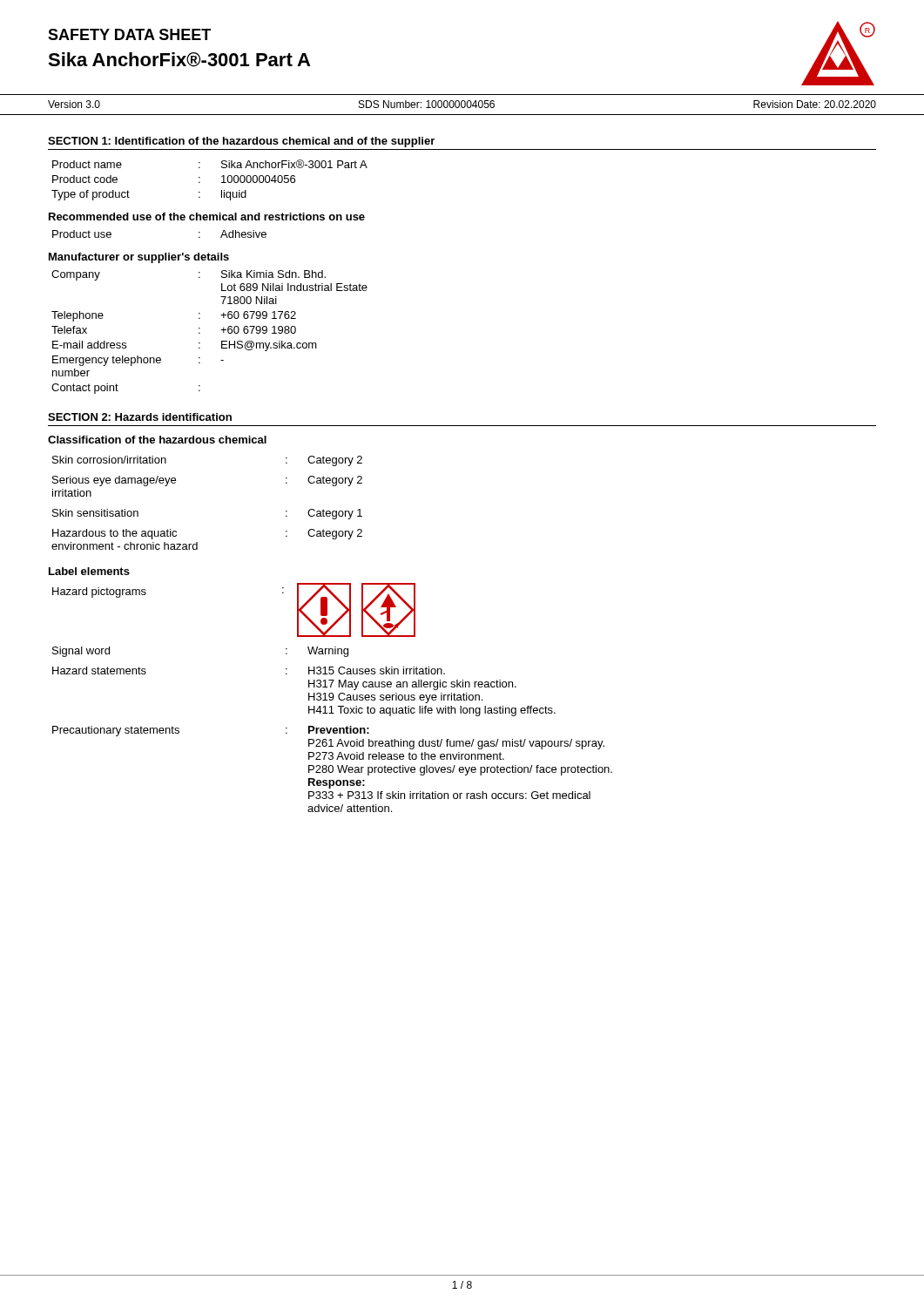Where is the section header that starts "SECTION 1: Identification of the"?
This screenshot has height=1307, width=924.
coord(241,141)
